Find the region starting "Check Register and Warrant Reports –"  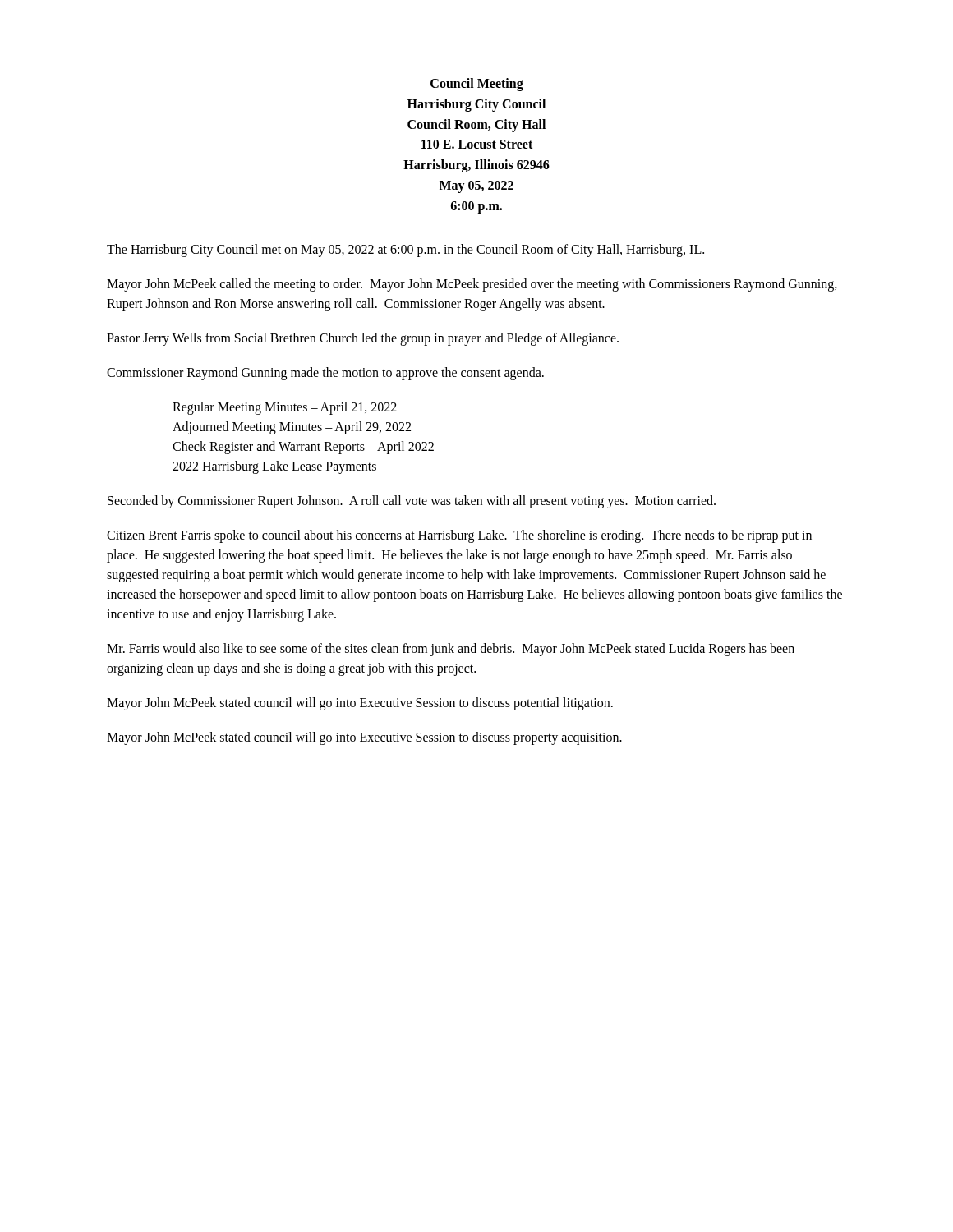[x=303, y=446]
